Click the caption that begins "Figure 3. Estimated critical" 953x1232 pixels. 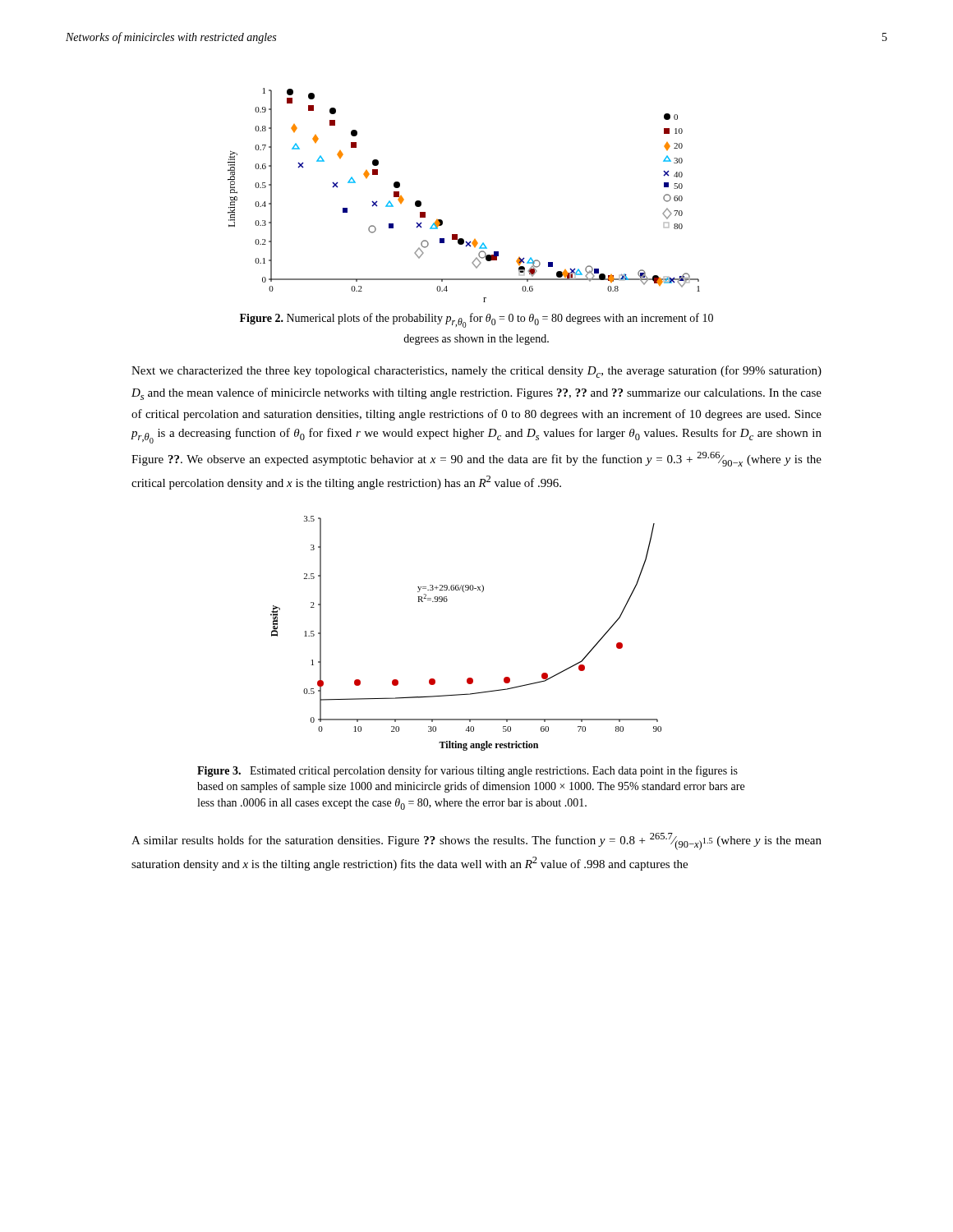[x=471, y=788]
